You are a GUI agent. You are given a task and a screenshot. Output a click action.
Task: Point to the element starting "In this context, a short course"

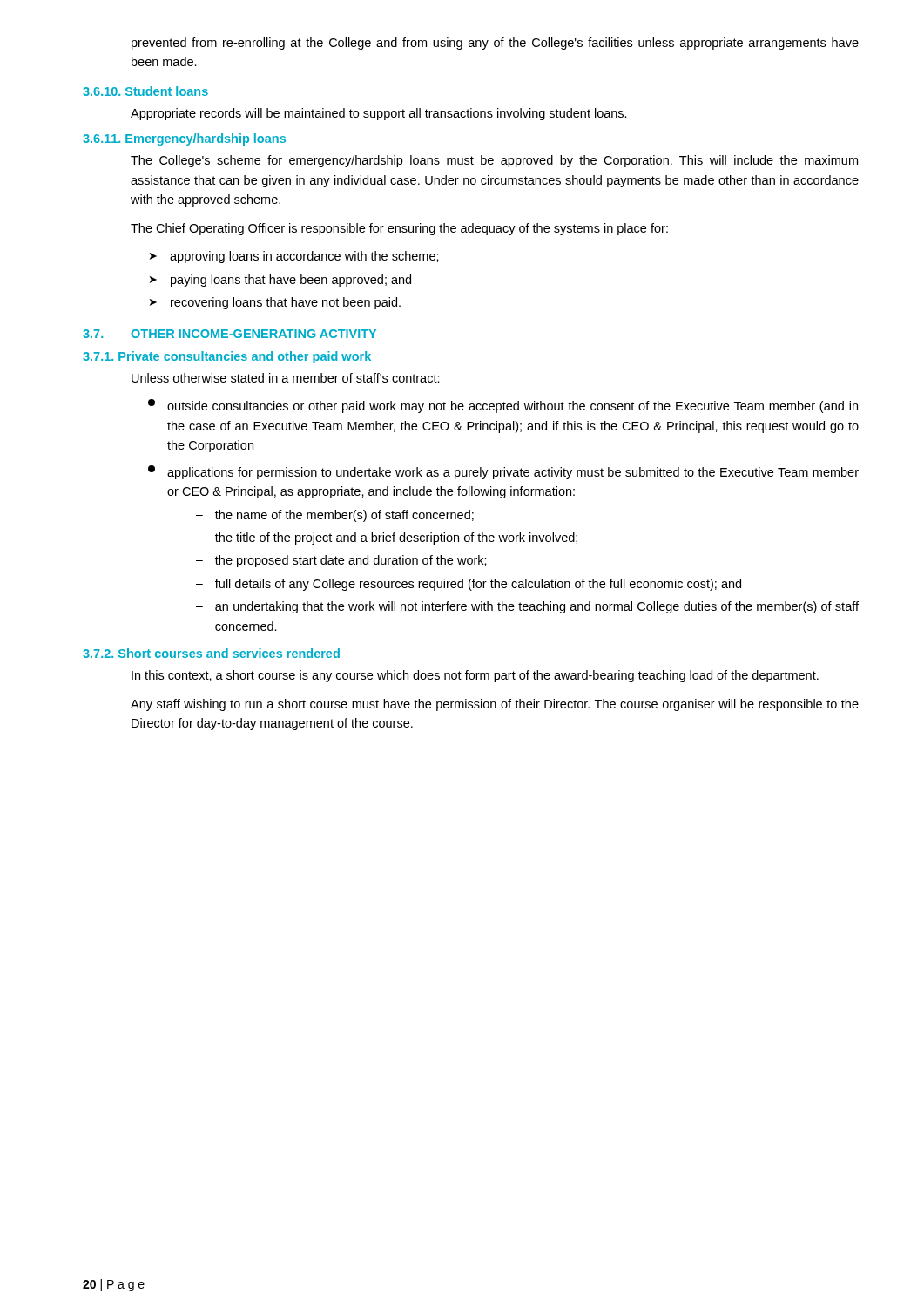tap(475, 676)
